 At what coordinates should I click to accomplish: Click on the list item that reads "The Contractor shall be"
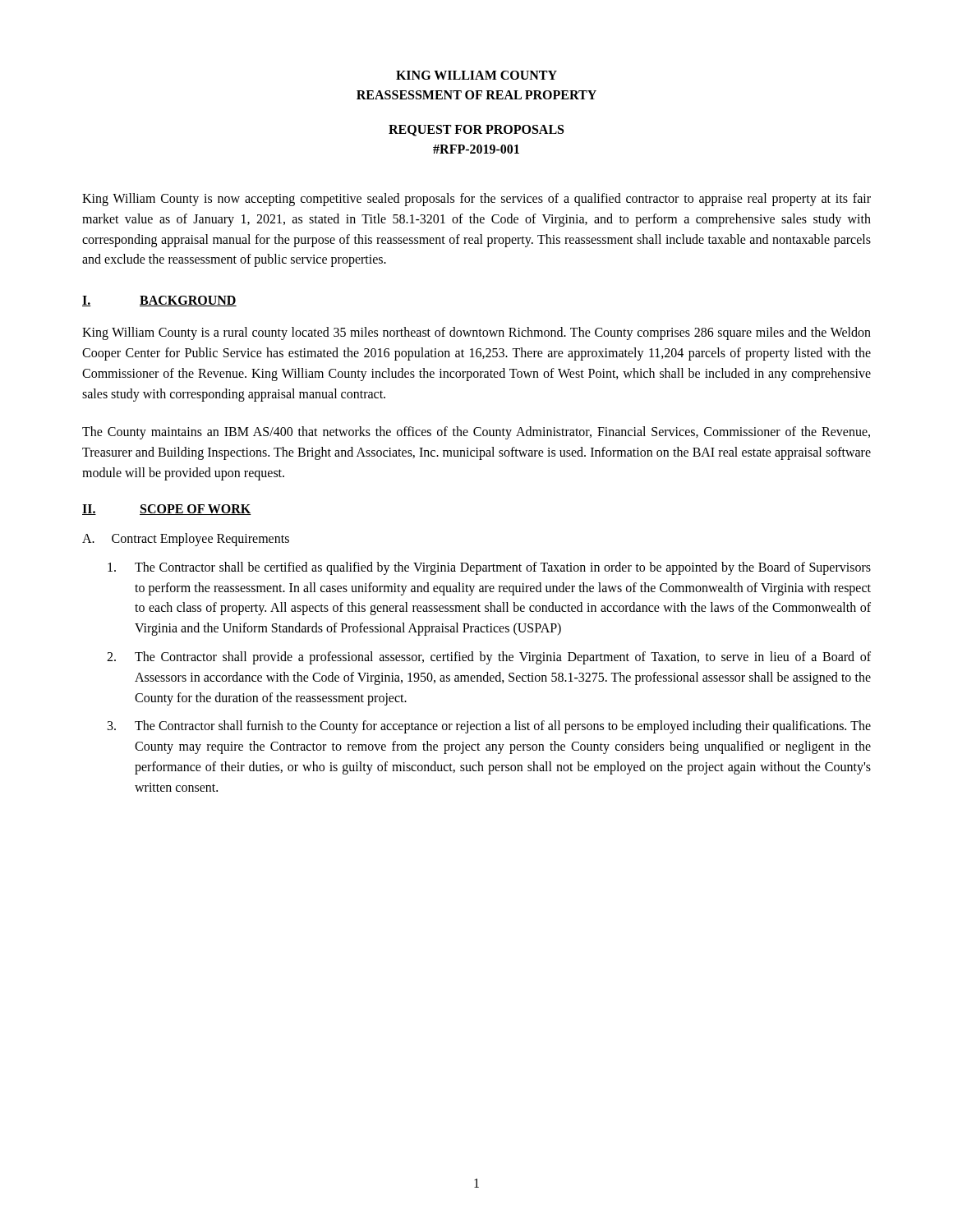pos(489,598)
